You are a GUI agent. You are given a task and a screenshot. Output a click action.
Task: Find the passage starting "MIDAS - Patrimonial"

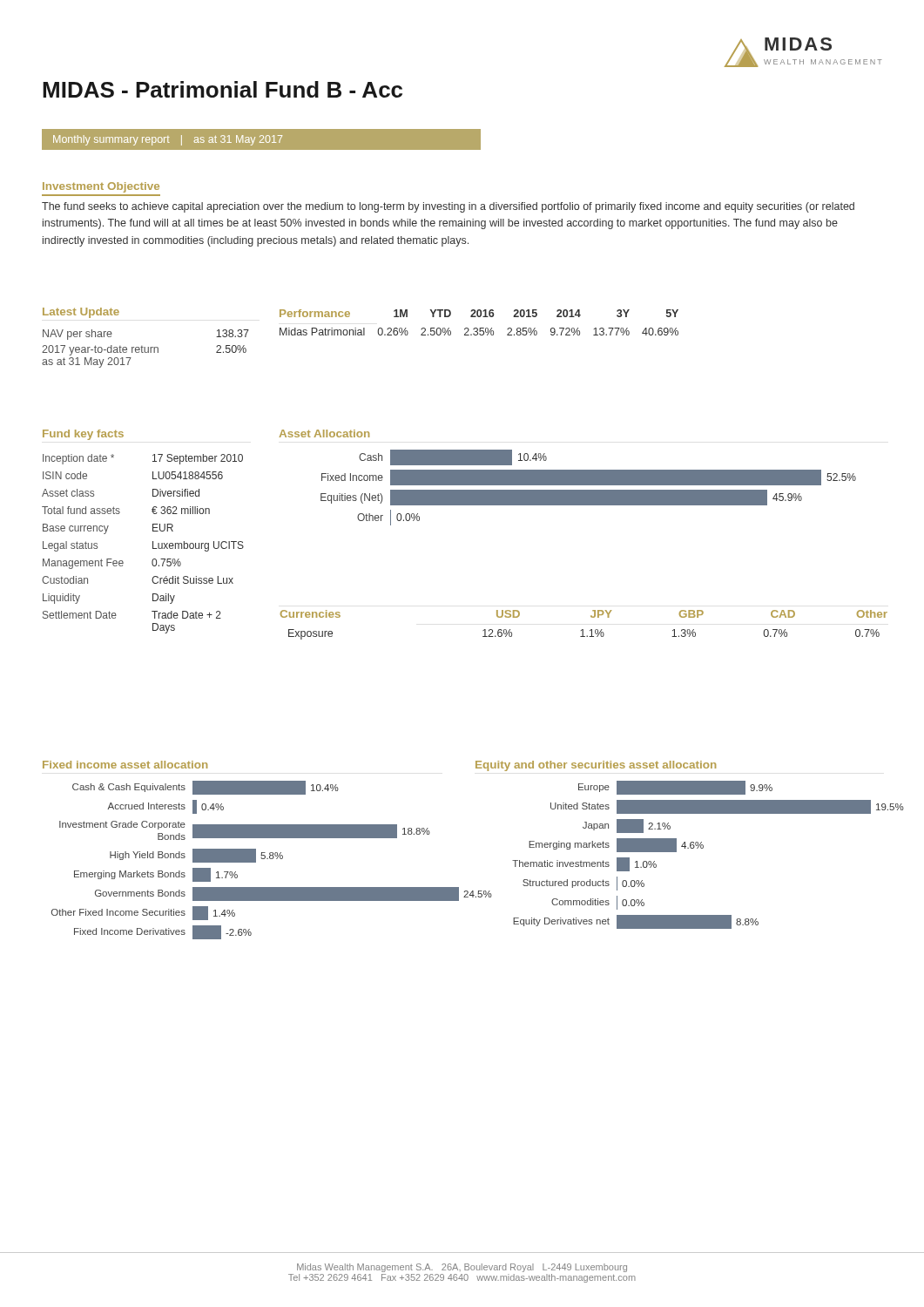pos(222,90)
